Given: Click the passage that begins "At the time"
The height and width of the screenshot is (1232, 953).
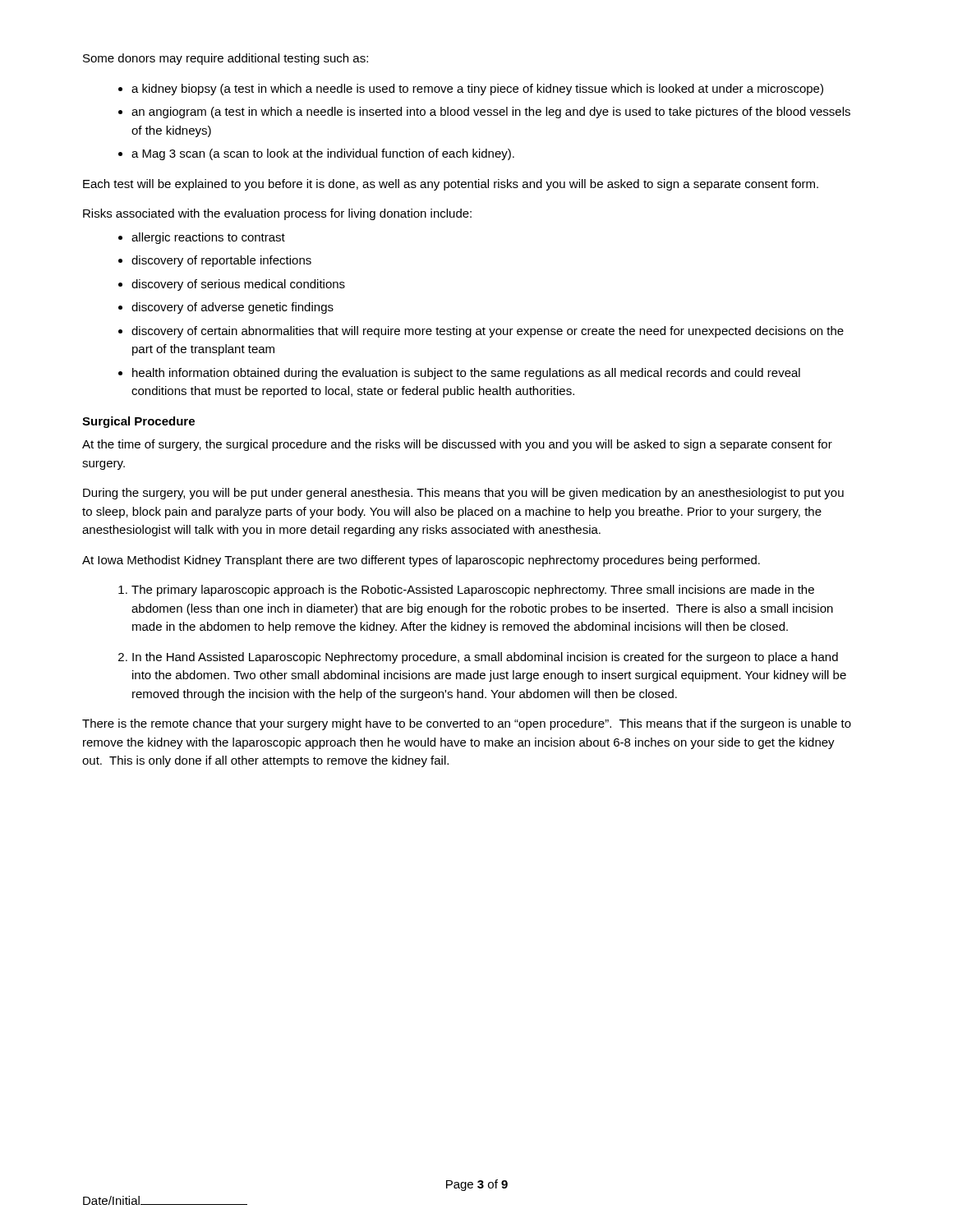Looking at the screenshot, I should click(x=457, y=453).
